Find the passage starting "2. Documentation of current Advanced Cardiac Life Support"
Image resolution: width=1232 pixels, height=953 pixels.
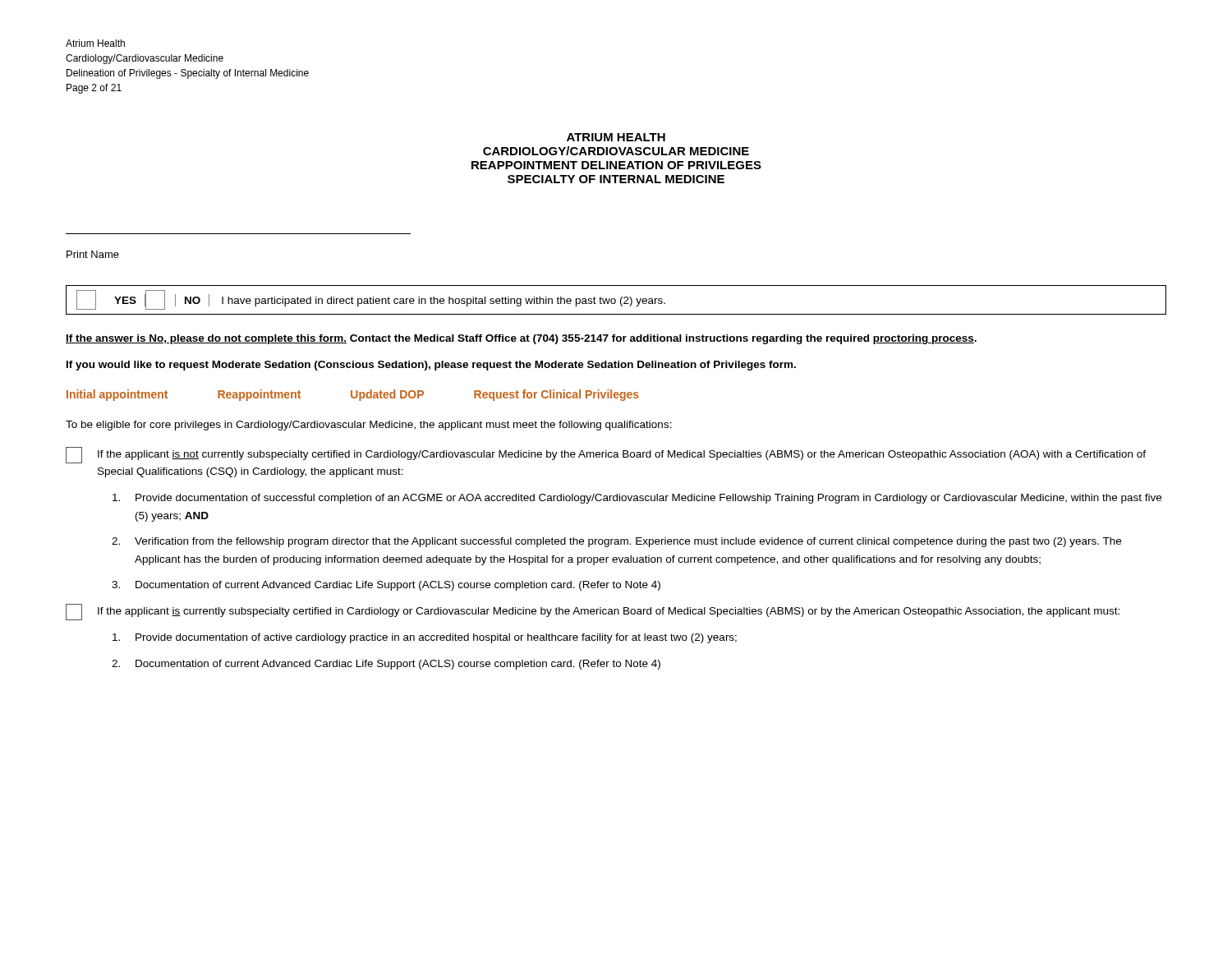point(386,663)
